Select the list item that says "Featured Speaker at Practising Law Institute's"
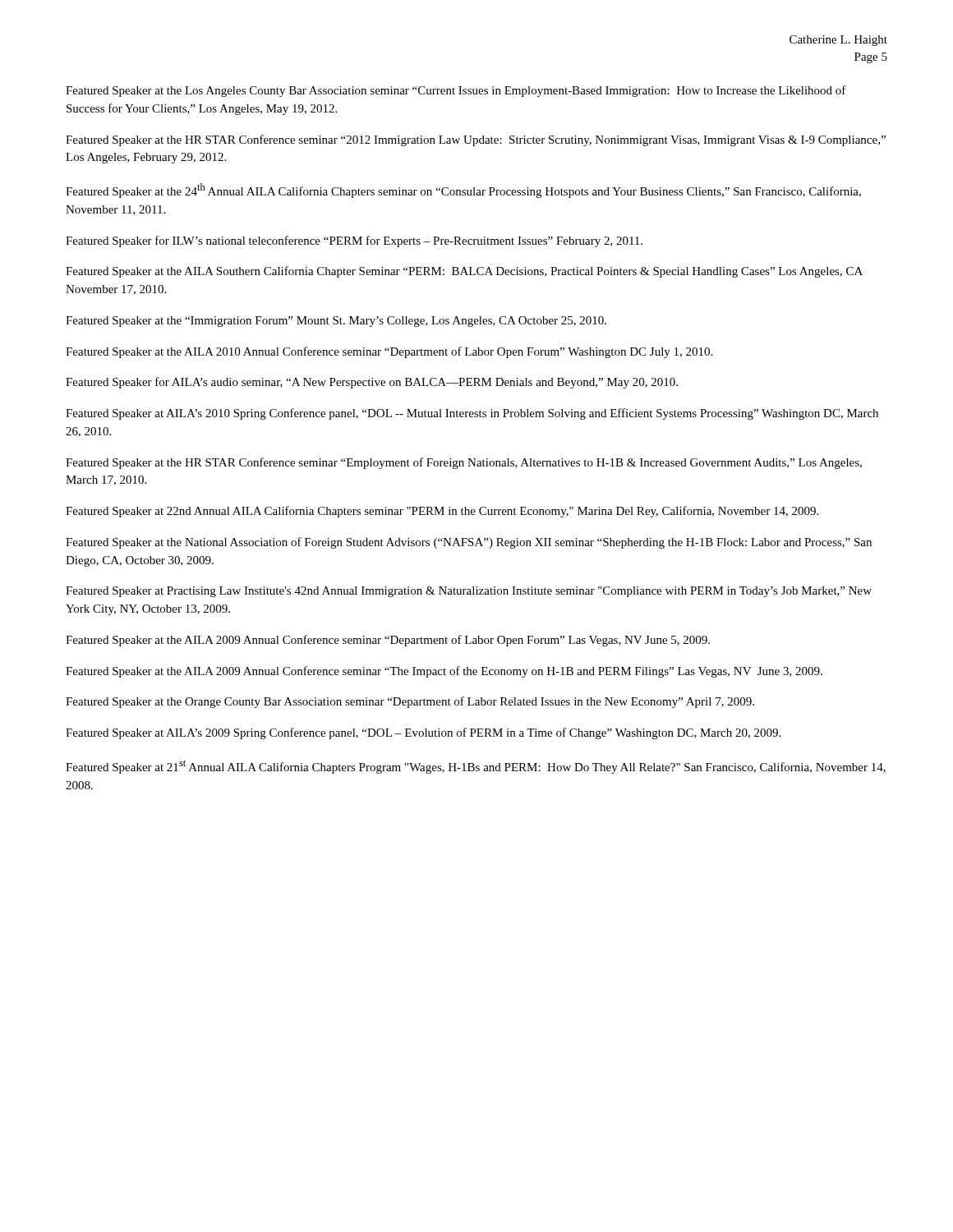 coord(469,600)
